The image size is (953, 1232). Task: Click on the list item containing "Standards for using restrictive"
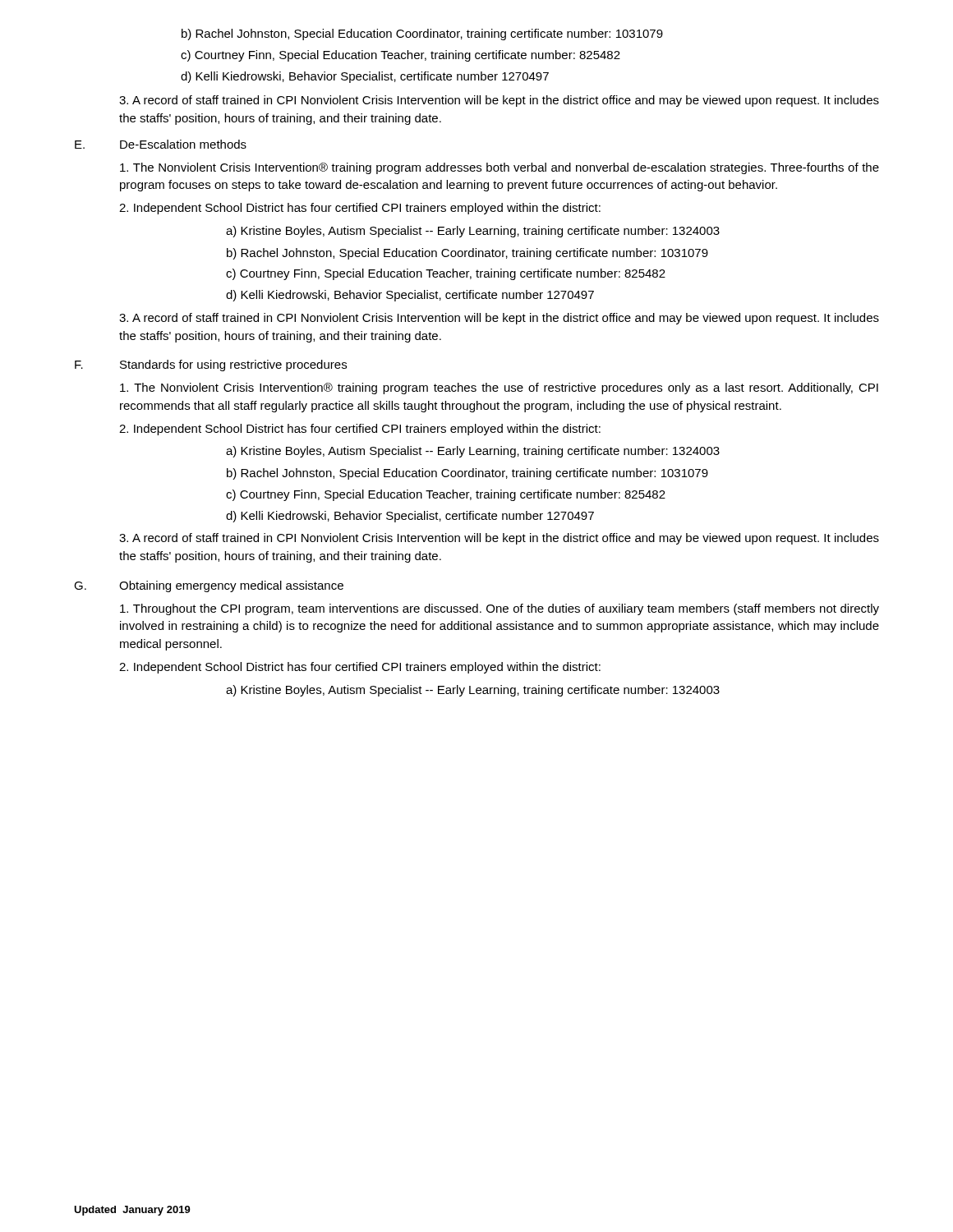coord(233,364)
